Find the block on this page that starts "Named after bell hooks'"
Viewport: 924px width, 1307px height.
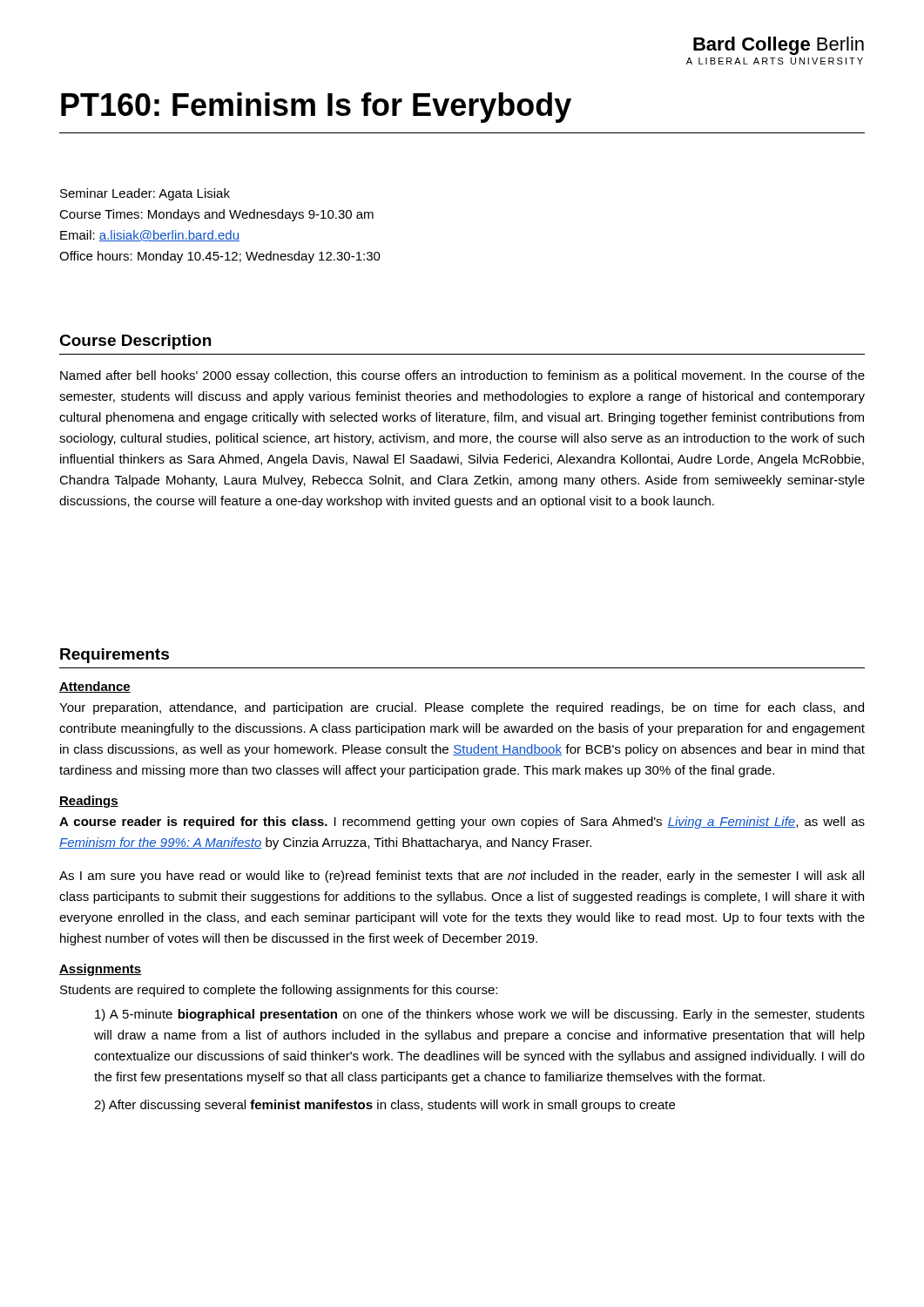[x=462, y=438]
